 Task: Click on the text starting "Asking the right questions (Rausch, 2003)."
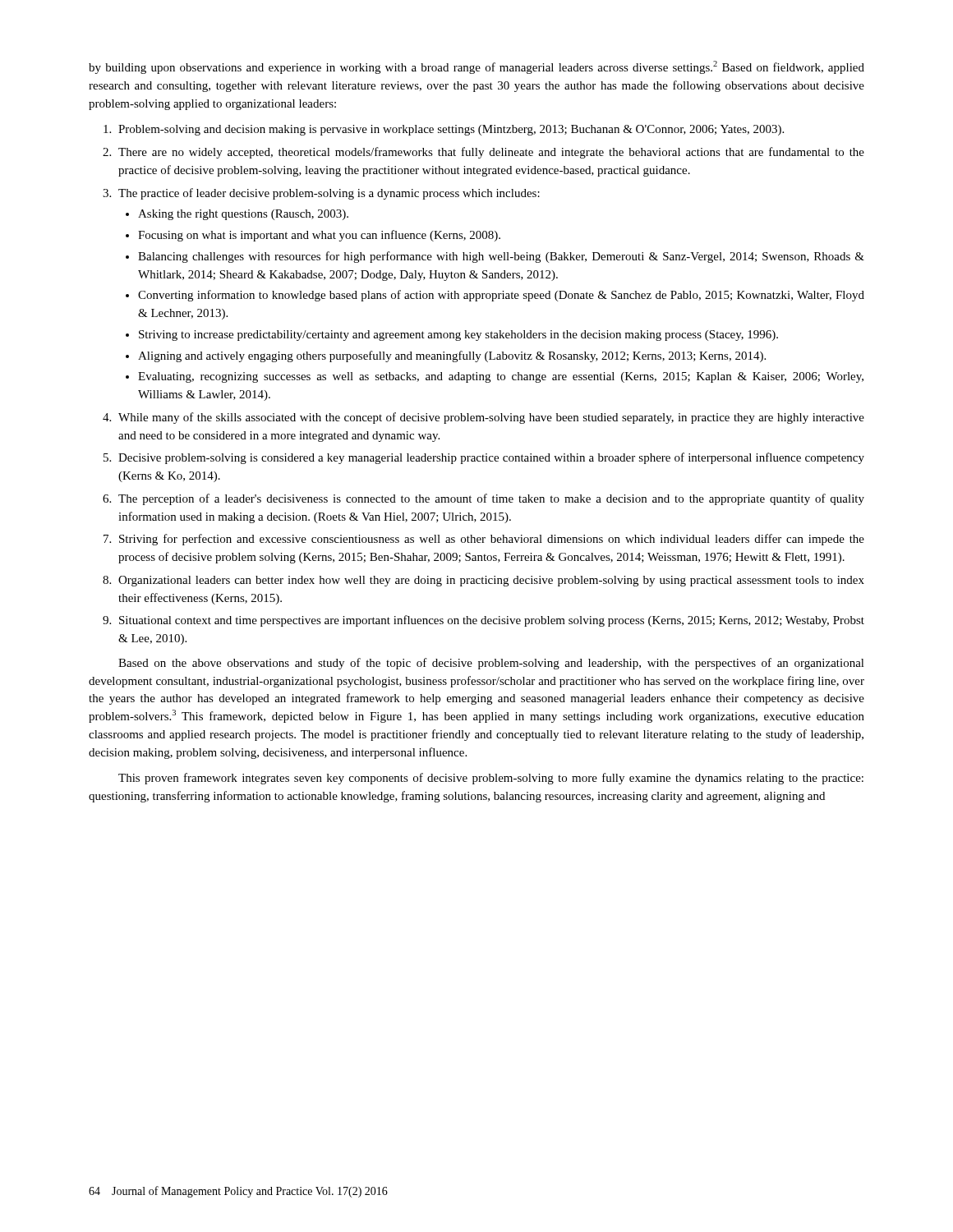pos(244,214)
